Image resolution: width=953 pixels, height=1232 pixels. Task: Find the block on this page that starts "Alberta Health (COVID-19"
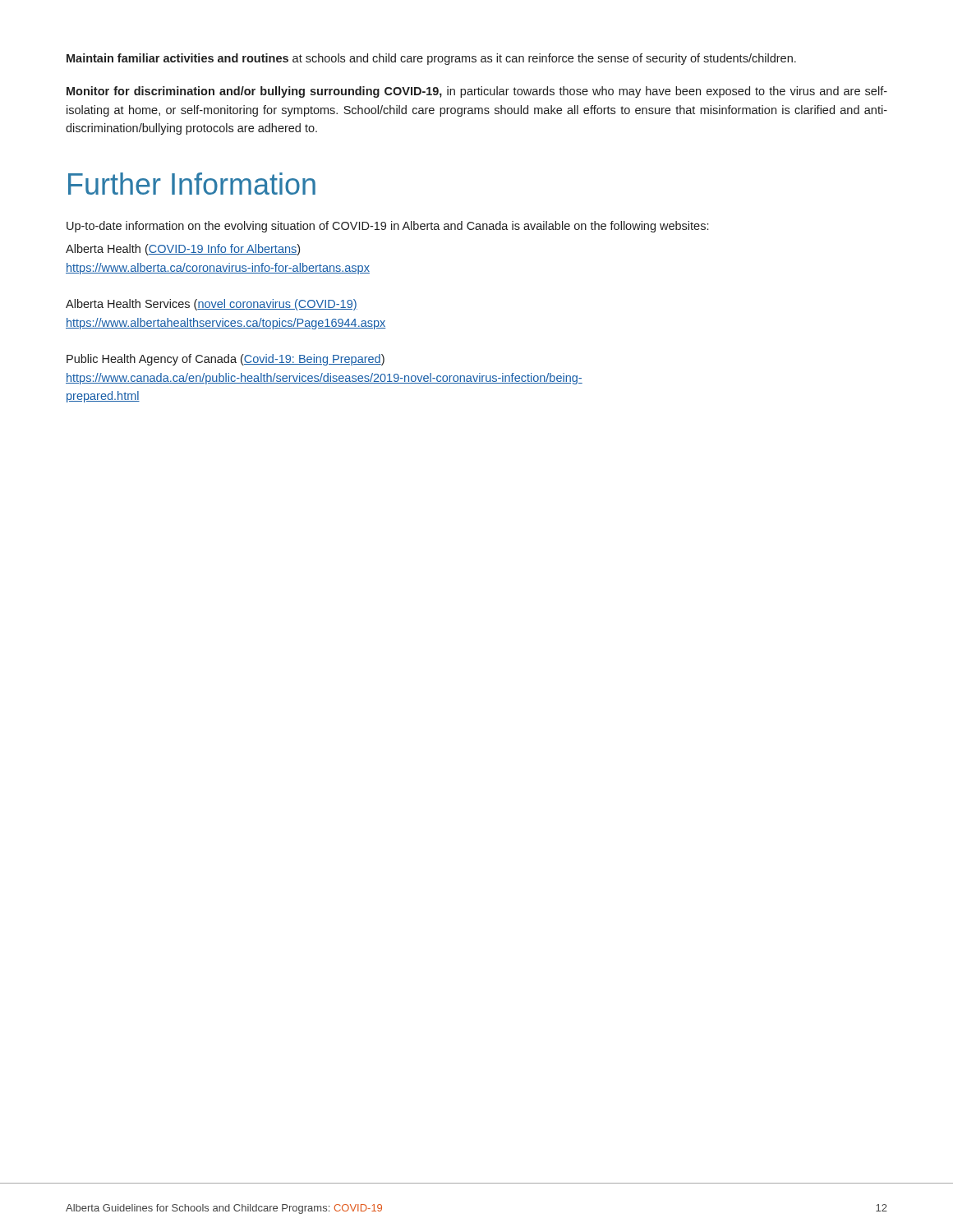[183, 250]
